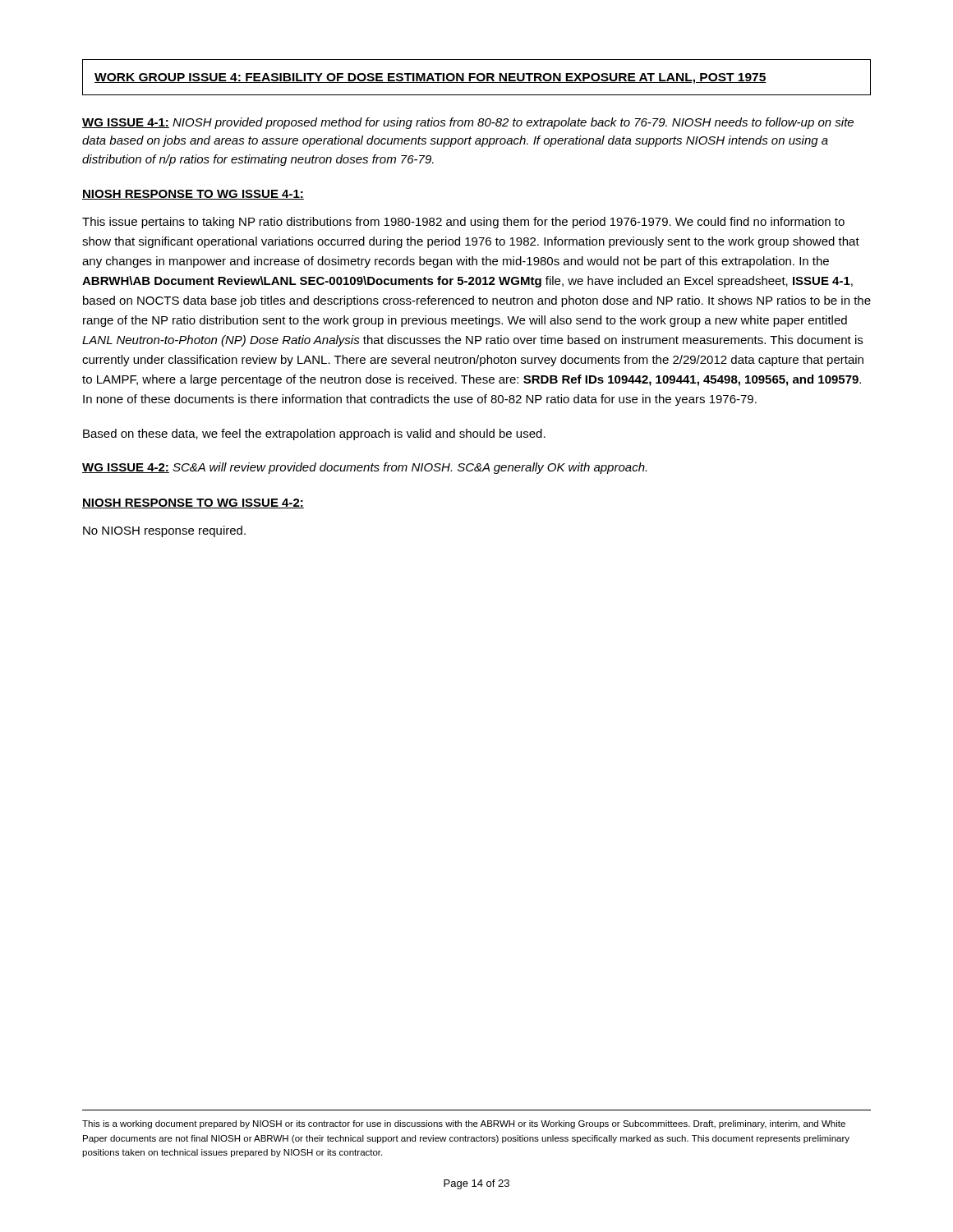Screen dimensions: 1232x953
Task: Find the block on this page that starts "Based on these data, we"
Action: pyautogui.click(x=314, y=433)
